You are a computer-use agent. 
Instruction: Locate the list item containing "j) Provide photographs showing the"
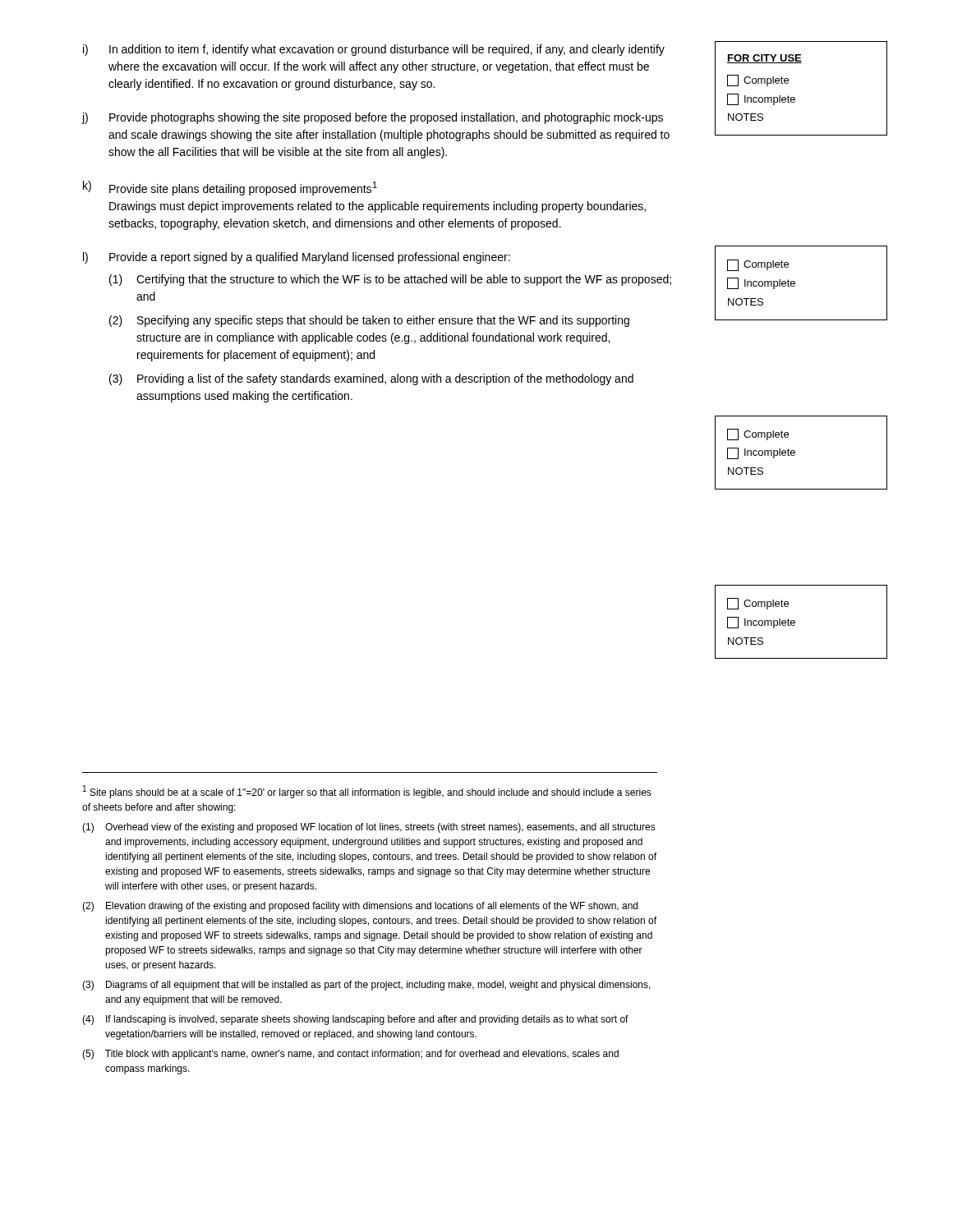(378, 135)
